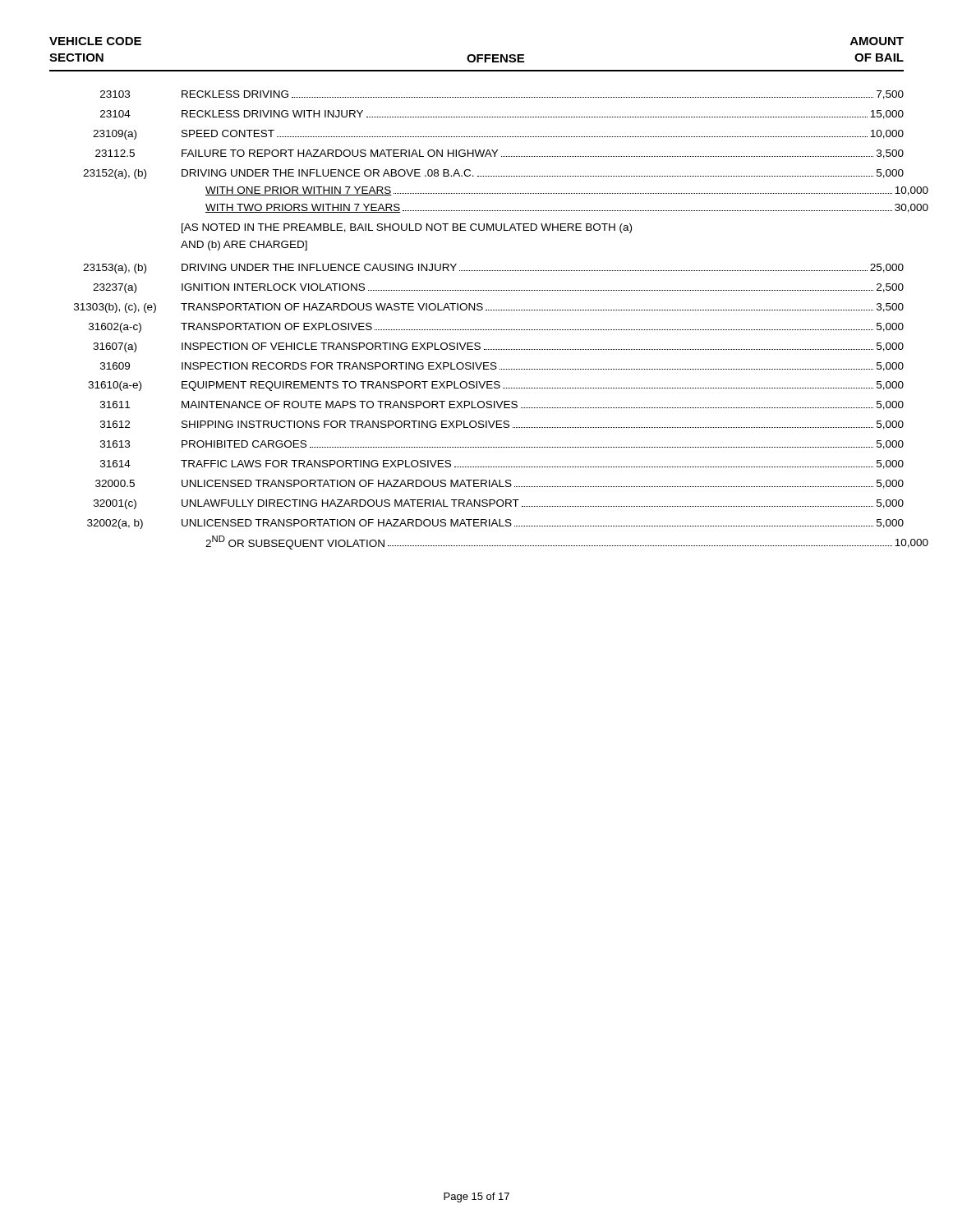The image size is (953, 1232).
Task: Navigate to the passage starting "31602(a-c) TRANSPORTATION OF EXPLOSIVES 5,000"
Action: pos(476,327)
